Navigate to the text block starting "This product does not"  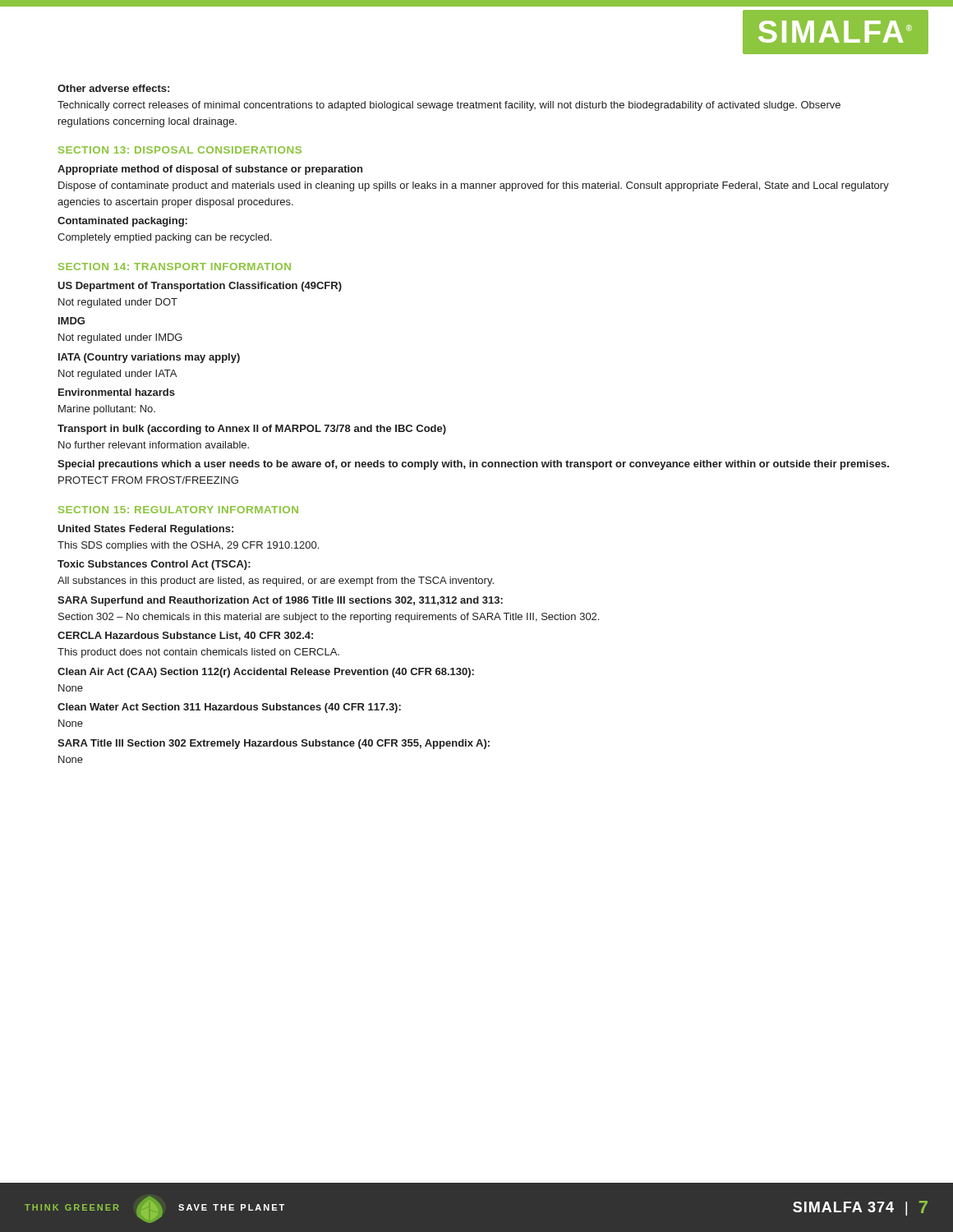[199, 652]
